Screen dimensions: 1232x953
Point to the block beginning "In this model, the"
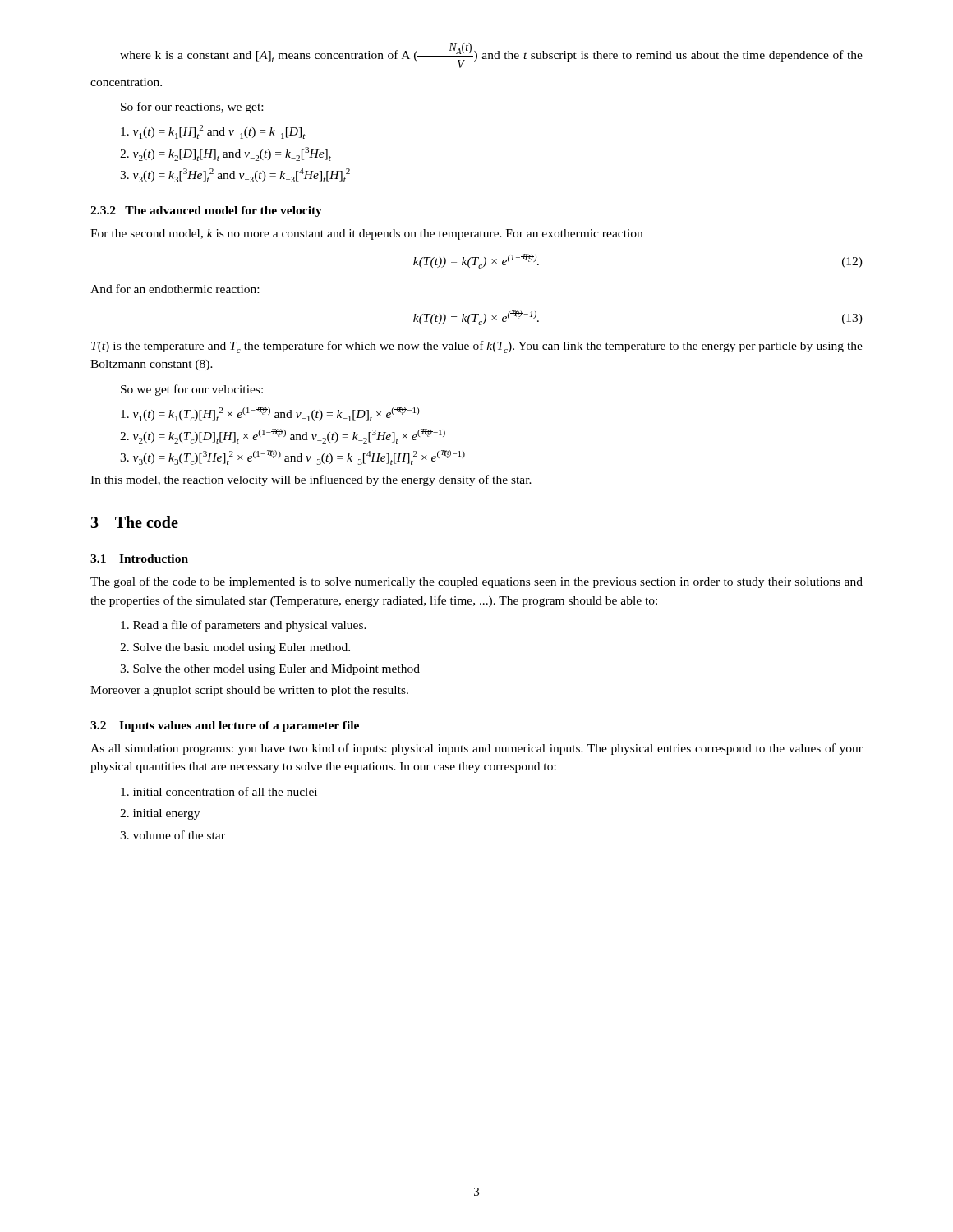tap(476, 480)
